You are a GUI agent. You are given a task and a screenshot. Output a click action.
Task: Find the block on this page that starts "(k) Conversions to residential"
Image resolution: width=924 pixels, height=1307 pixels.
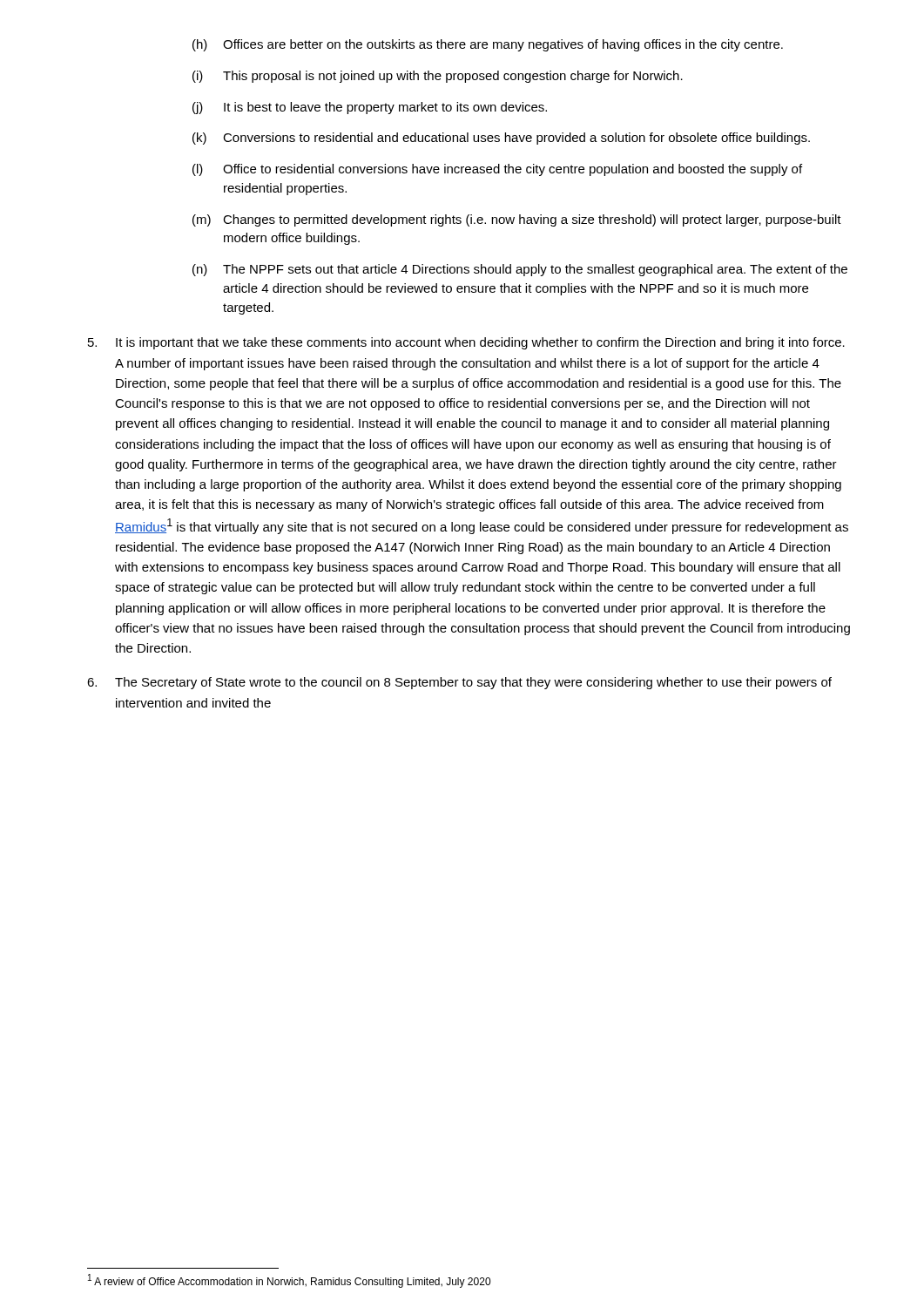click(523, 138)
